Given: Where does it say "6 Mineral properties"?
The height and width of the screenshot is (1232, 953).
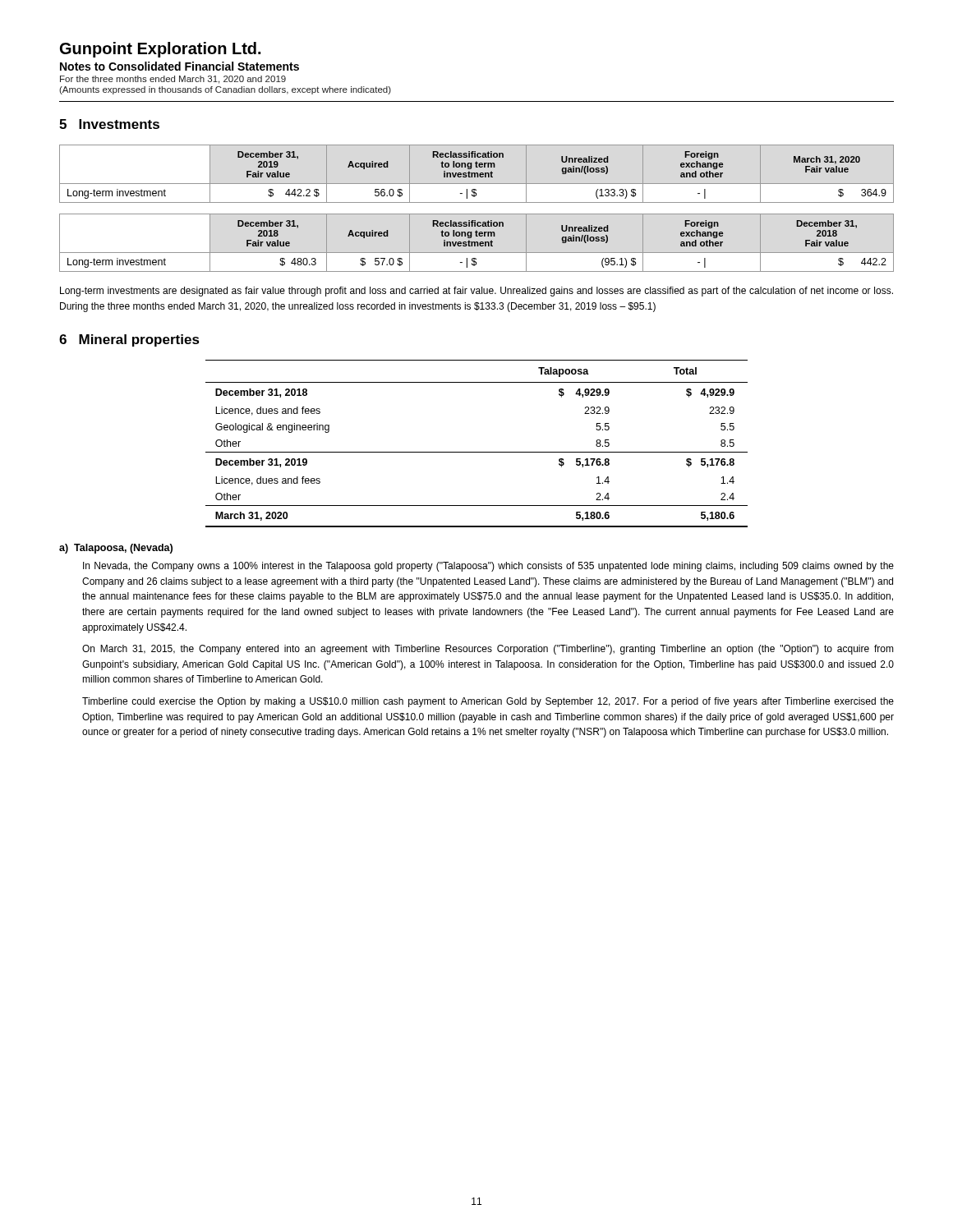Looking at the screenshot, I should click(129, 340).
